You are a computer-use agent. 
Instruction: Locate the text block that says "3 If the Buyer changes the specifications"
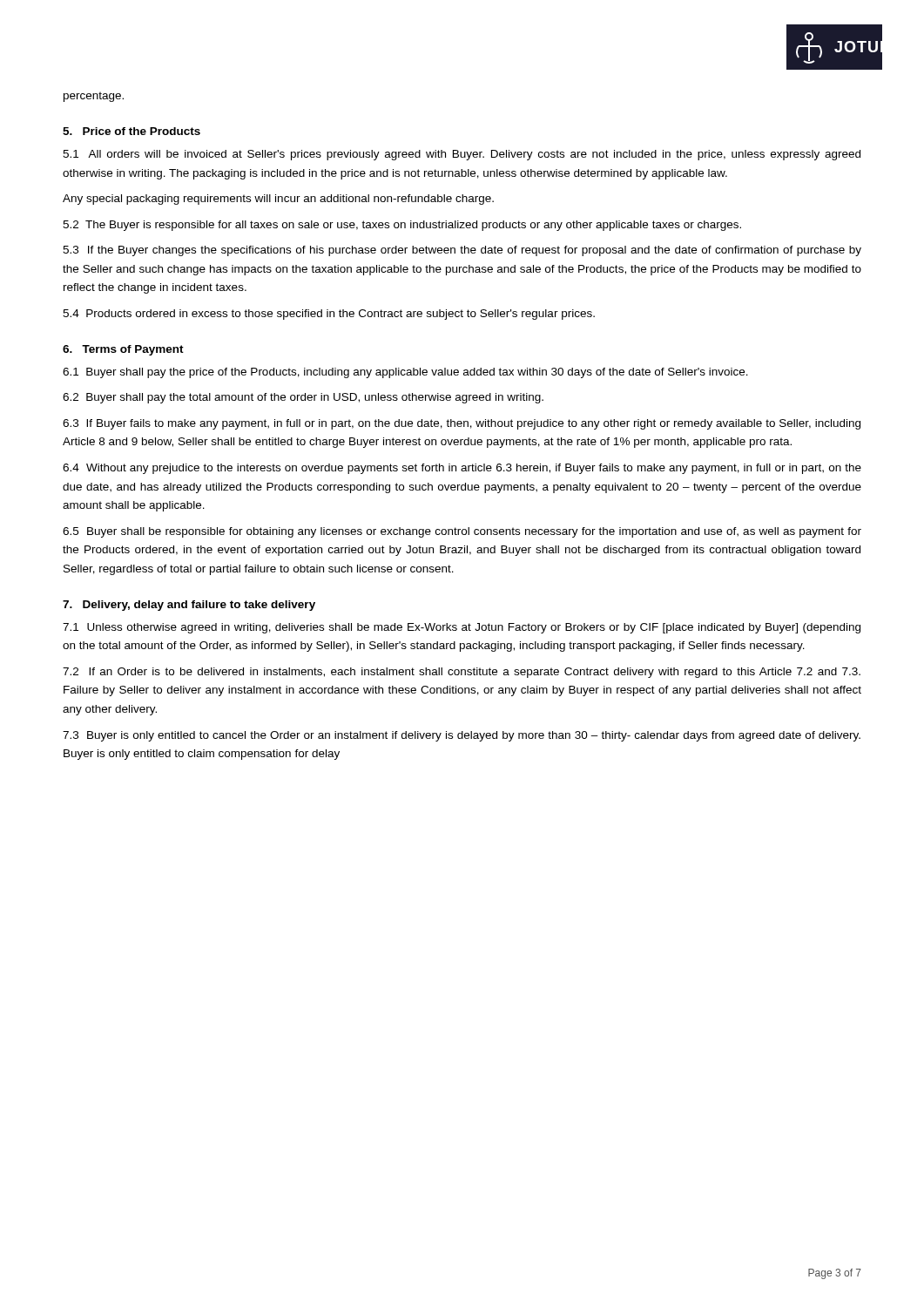[x=462, y=269]
